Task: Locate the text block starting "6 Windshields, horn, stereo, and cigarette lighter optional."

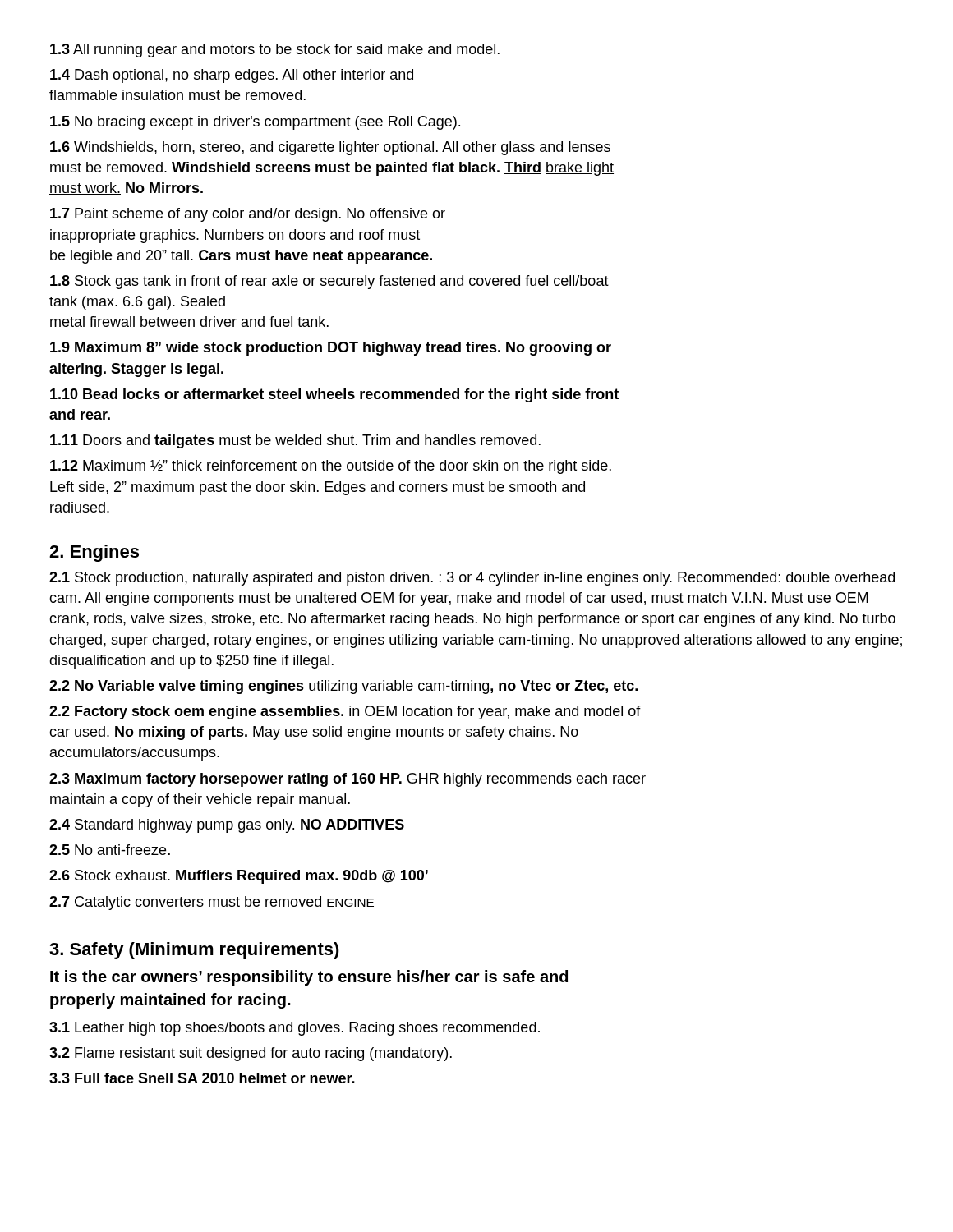Action: pos(332,167)
